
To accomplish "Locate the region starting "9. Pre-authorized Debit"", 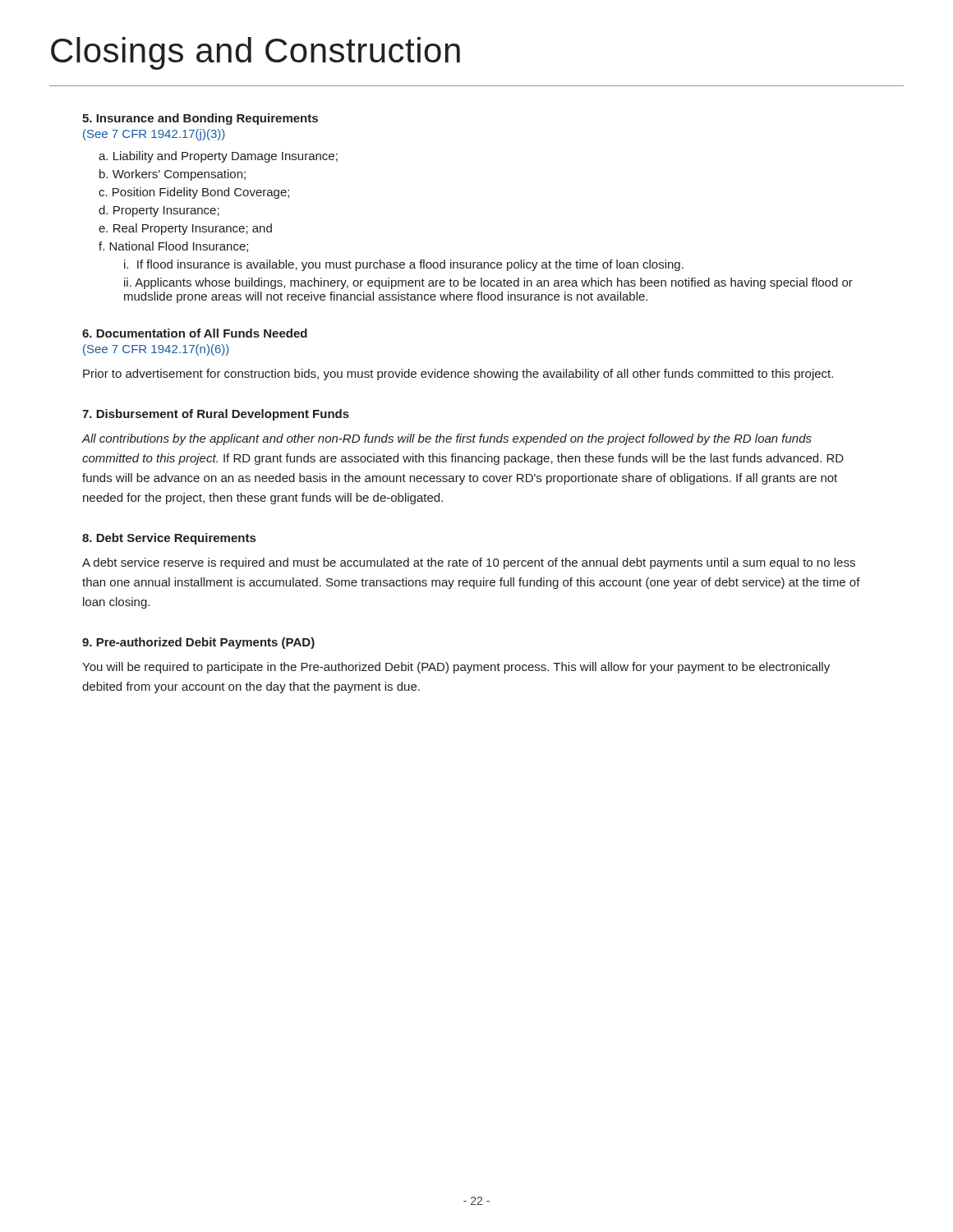I will coord(198,642).
